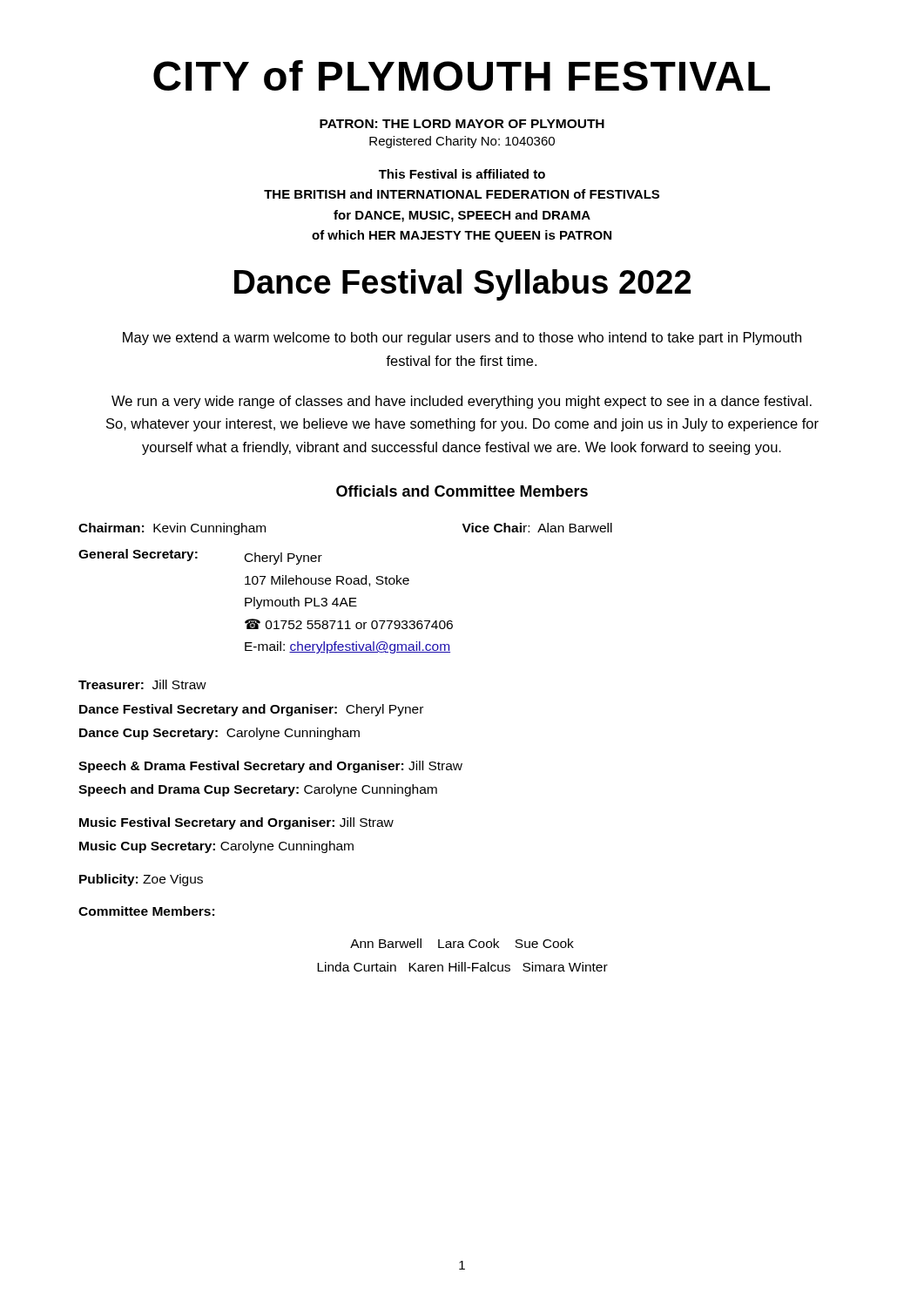Locate the text block with the text "Treasurer: Jill Straw"
This screenshot has width=924, height=1307.
click(x=142, y=684)
